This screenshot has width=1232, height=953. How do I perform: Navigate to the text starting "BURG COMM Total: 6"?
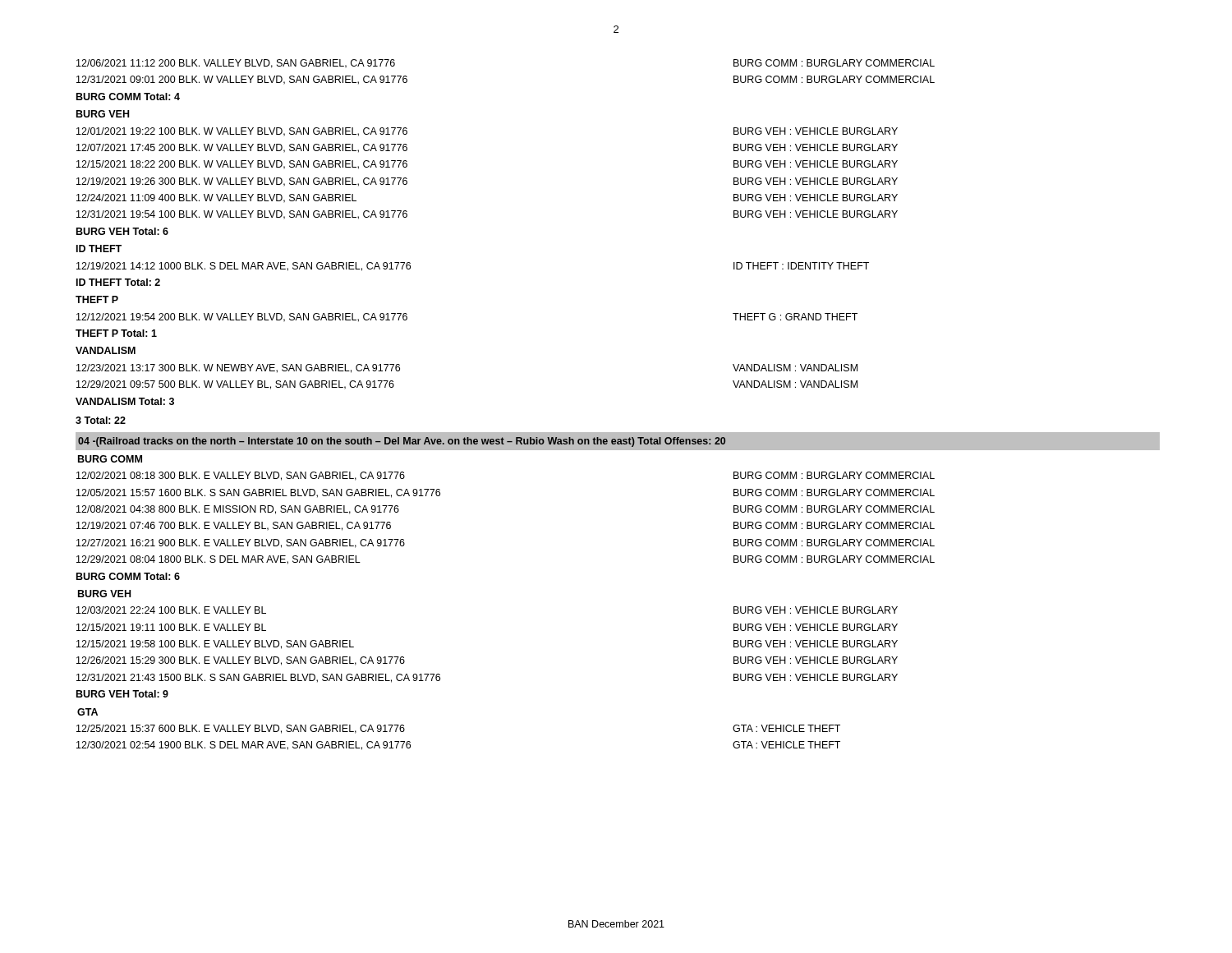click(128, 576)
